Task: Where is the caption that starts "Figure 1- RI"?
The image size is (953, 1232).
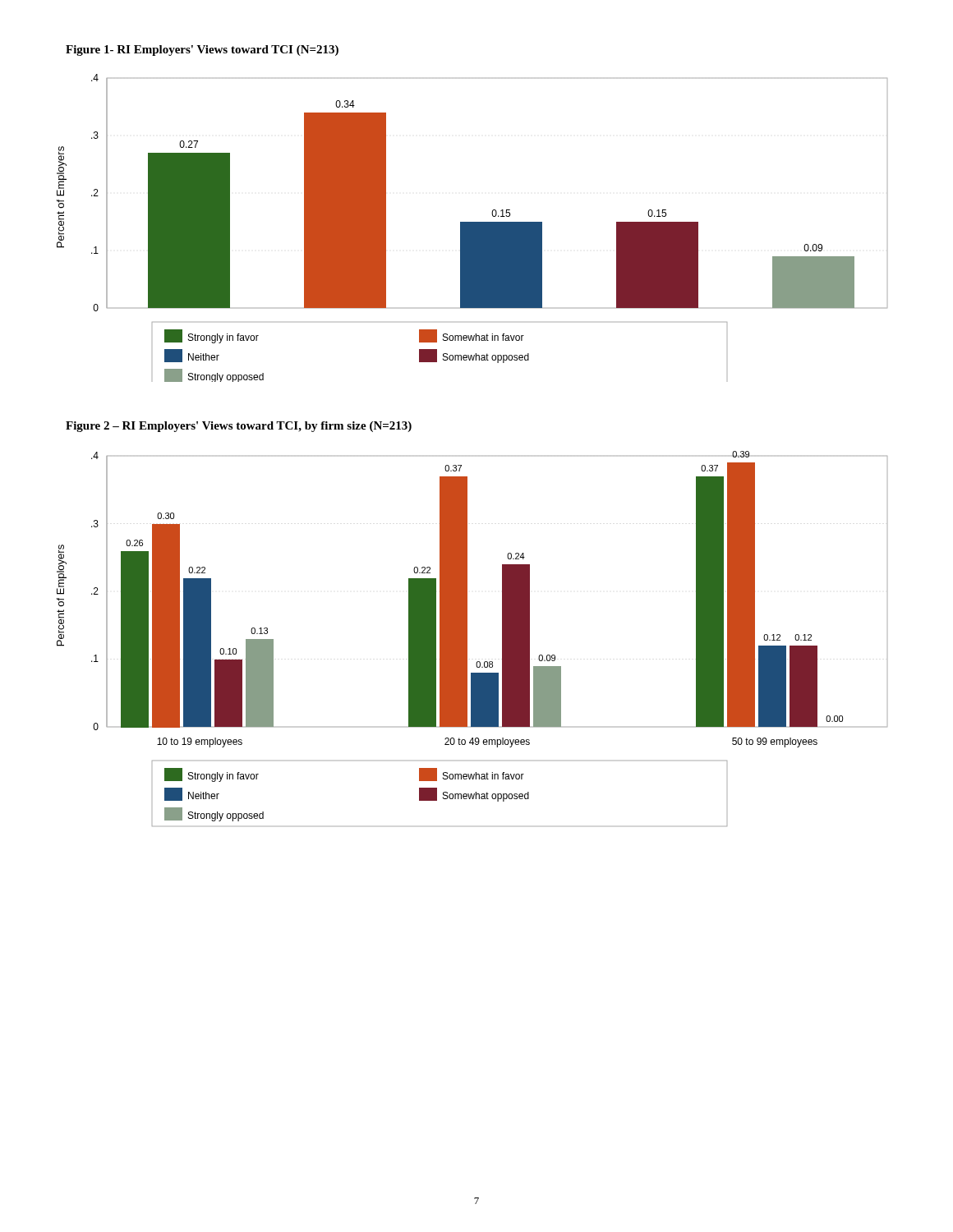Action: [x=202, y=49]
